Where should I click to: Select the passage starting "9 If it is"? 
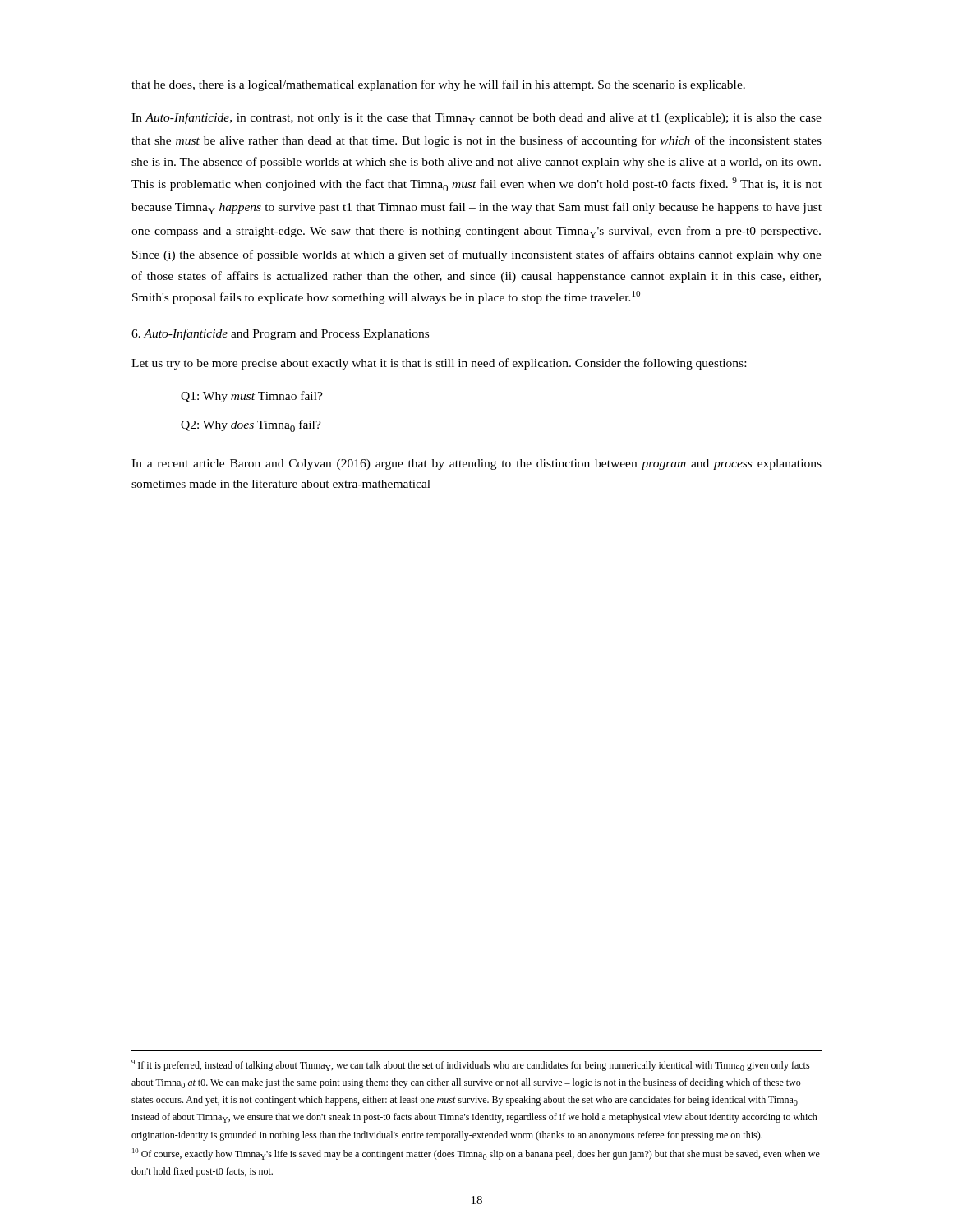[x=476, y=1118]
